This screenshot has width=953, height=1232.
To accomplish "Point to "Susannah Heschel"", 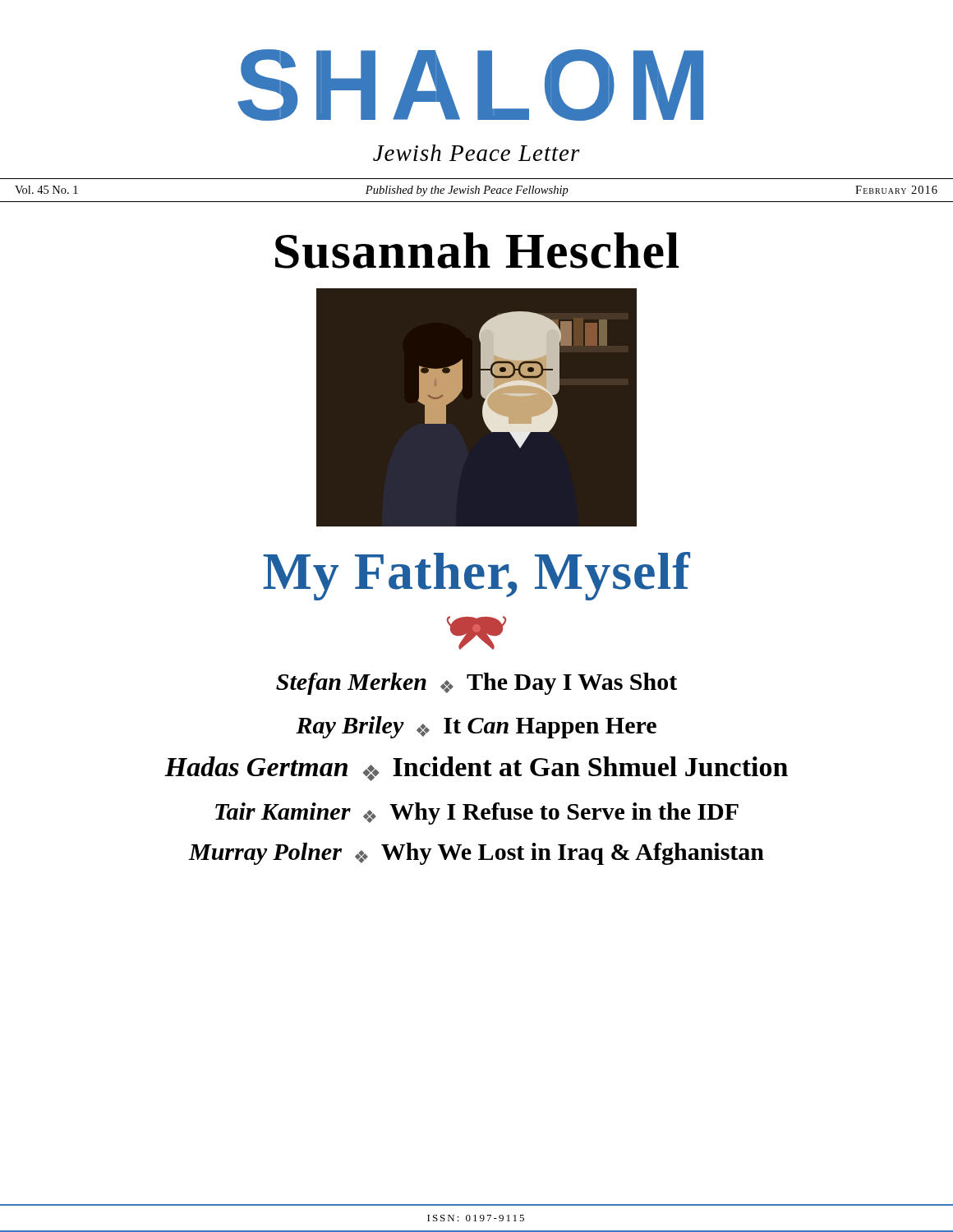I will pyautogui.click(x=476, y=251).
